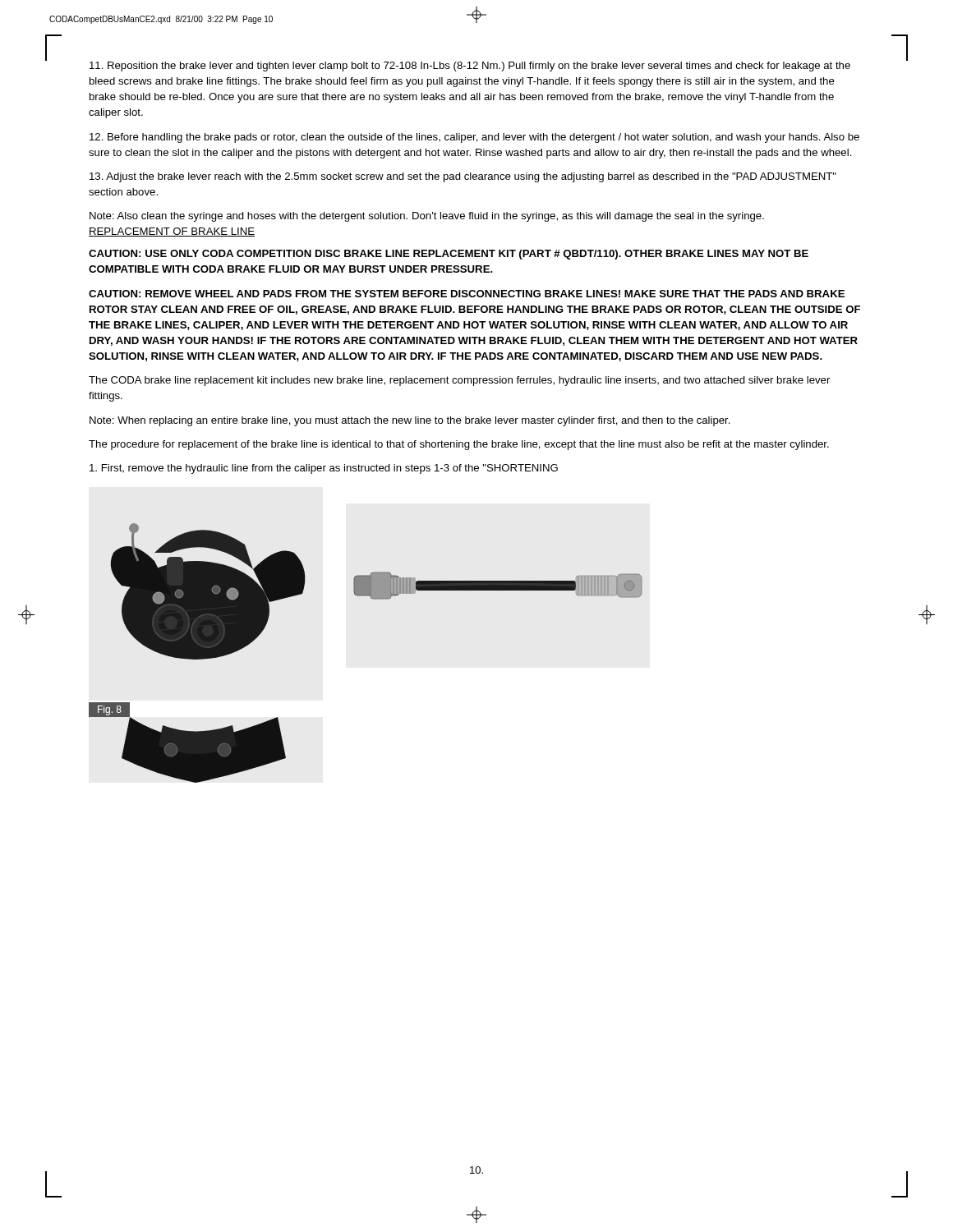This screenshot has width=953, height=1232.
Task: Find the text starting "Note: When replacing an entire brake line, you"
Action: coord(410,420)
